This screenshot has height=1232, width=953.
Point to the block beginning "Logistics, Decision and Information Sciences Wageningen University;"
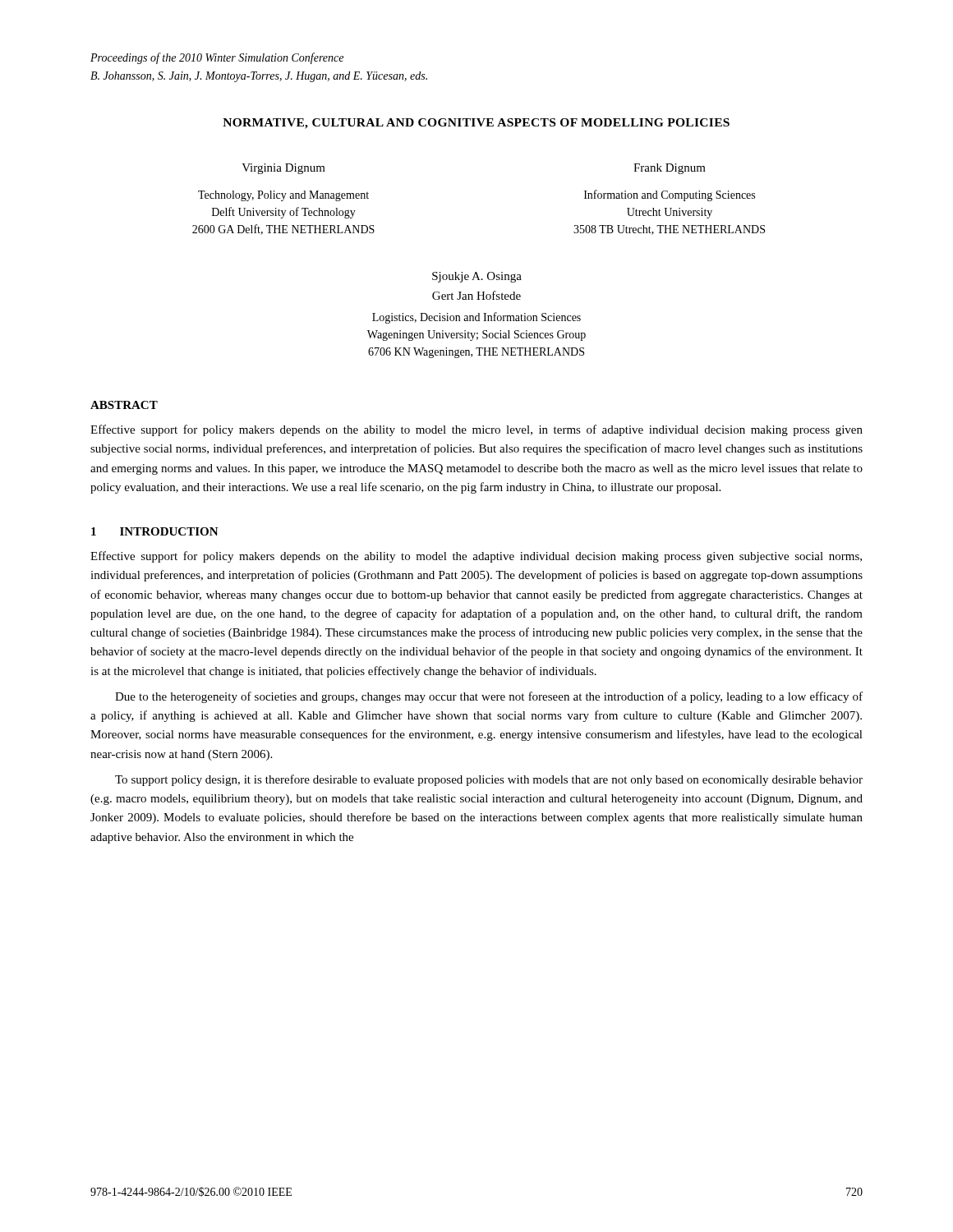476,335
